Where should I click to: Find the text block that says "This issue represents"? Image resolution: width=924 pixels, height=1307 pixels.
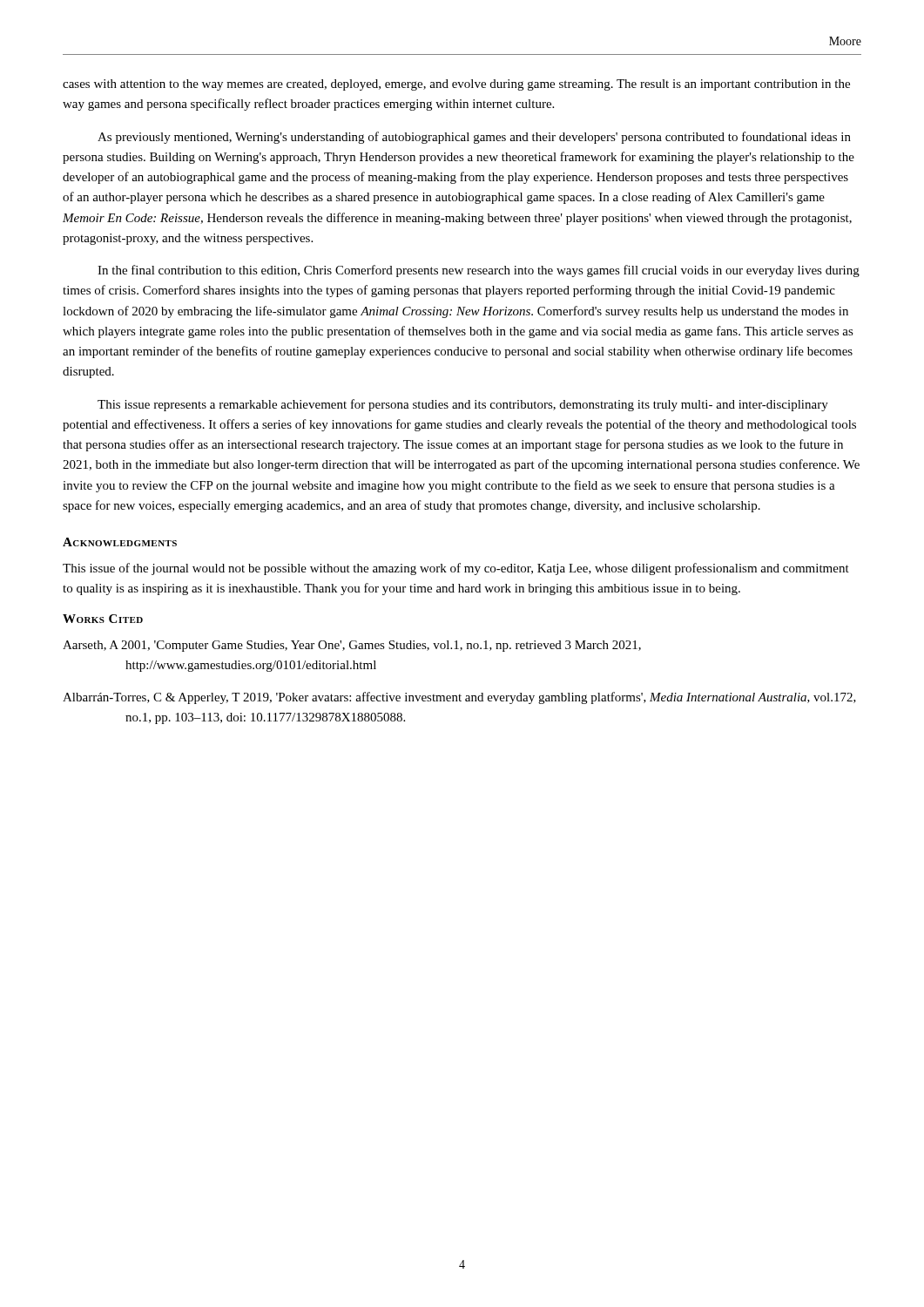pos(462,455)
